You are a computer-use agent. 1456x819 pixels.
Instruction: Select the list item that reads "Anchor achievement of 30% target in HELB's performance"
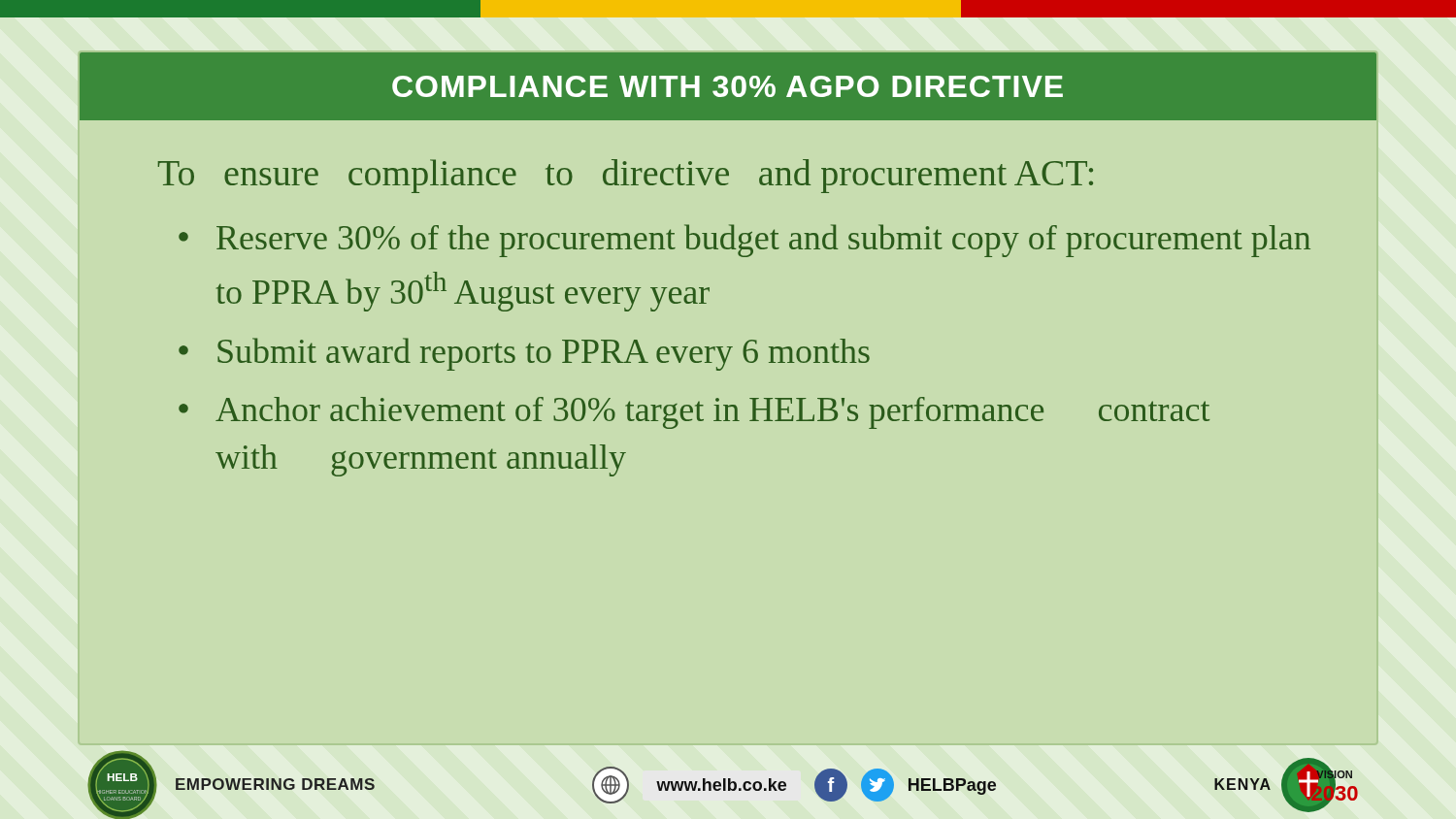click(x=735, y=433)
